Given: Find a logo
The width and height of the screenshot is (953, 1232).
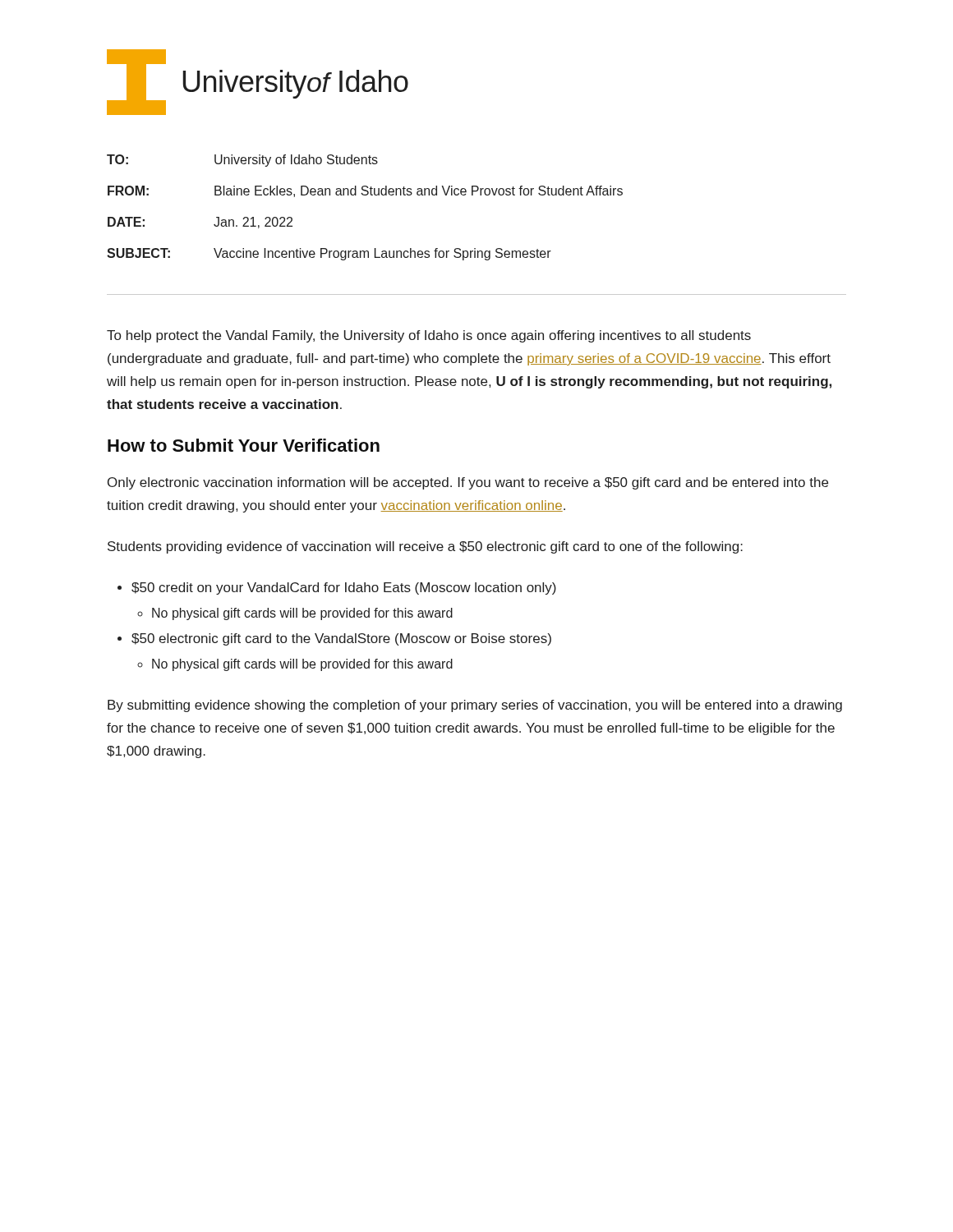Looking at the screenshot, I should (x=476, y=82).
